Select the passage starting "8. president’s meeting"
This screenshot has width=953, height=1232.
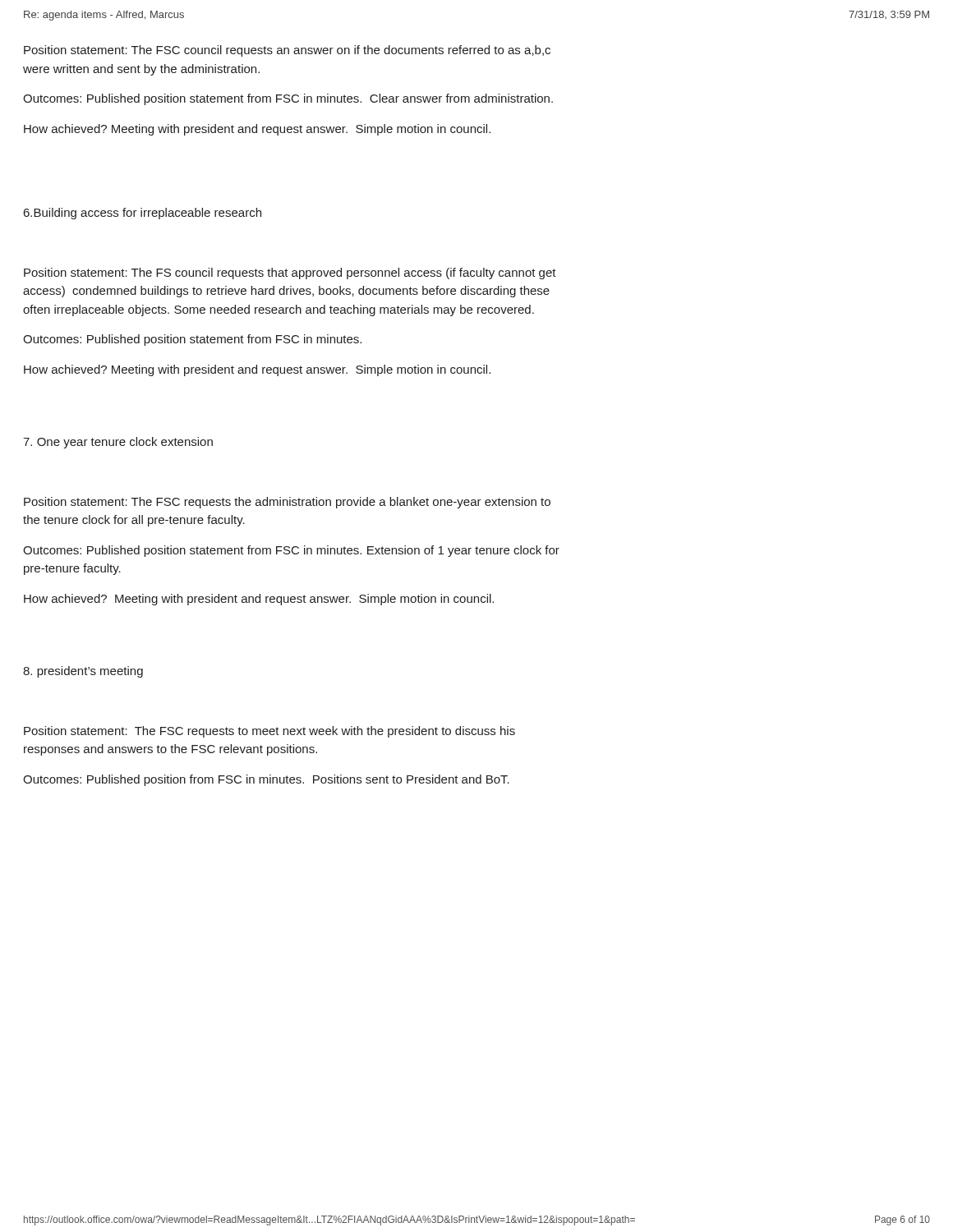83,671
